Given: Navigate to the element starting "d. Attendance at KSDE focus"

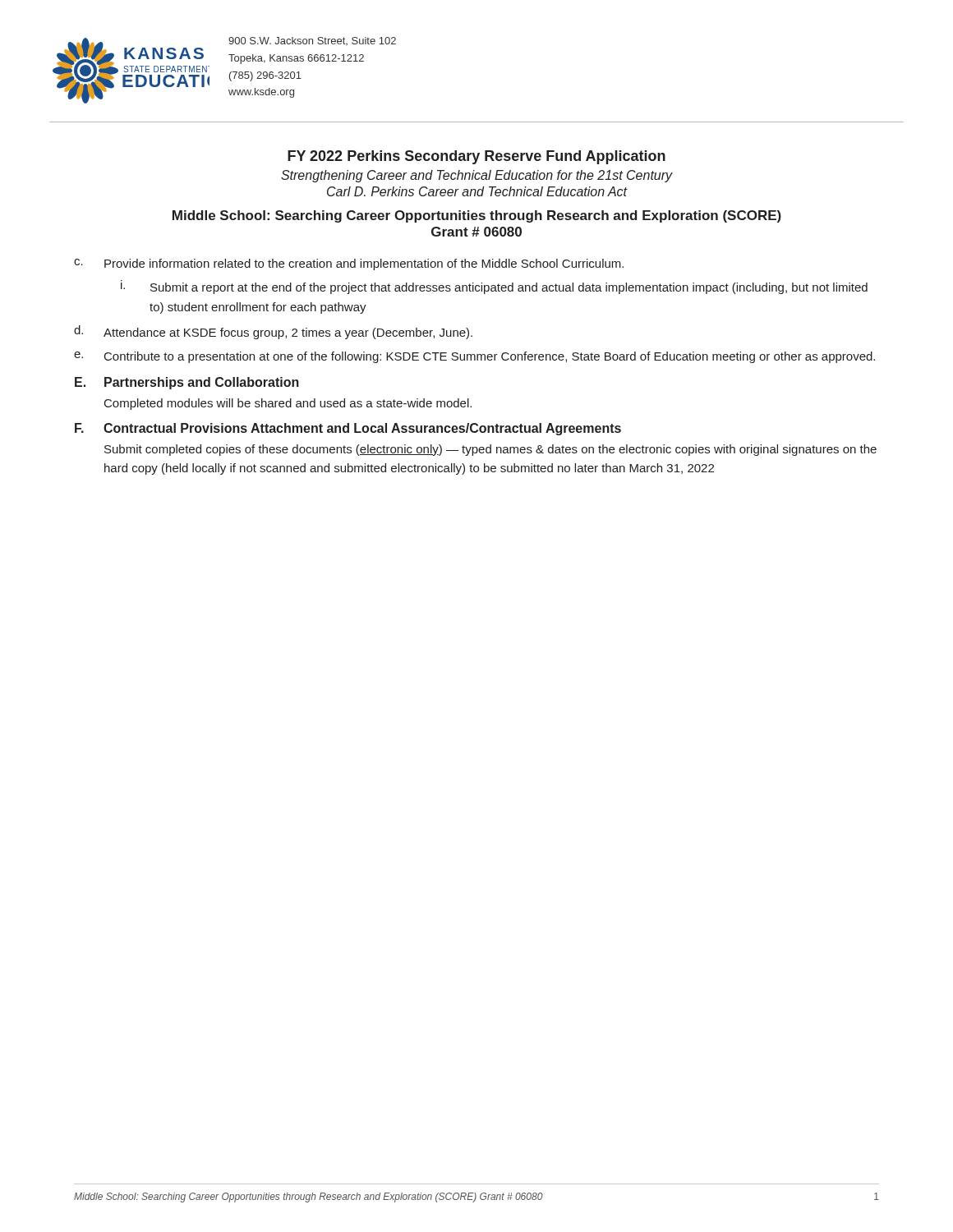Looking at the screenshot, I should click(274, 332).
